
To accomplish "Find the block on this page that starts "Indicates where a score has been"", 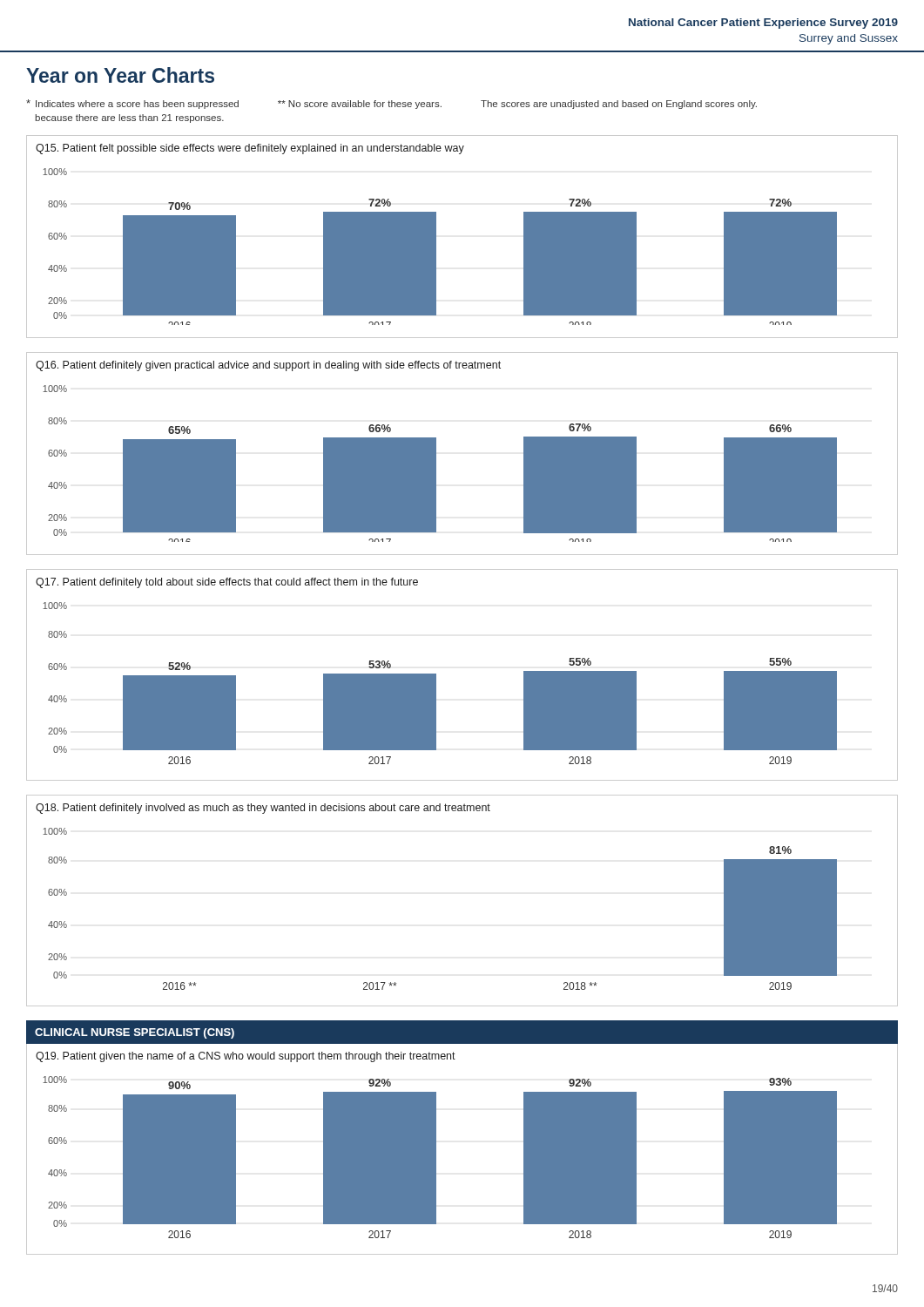I will (392, 111).
